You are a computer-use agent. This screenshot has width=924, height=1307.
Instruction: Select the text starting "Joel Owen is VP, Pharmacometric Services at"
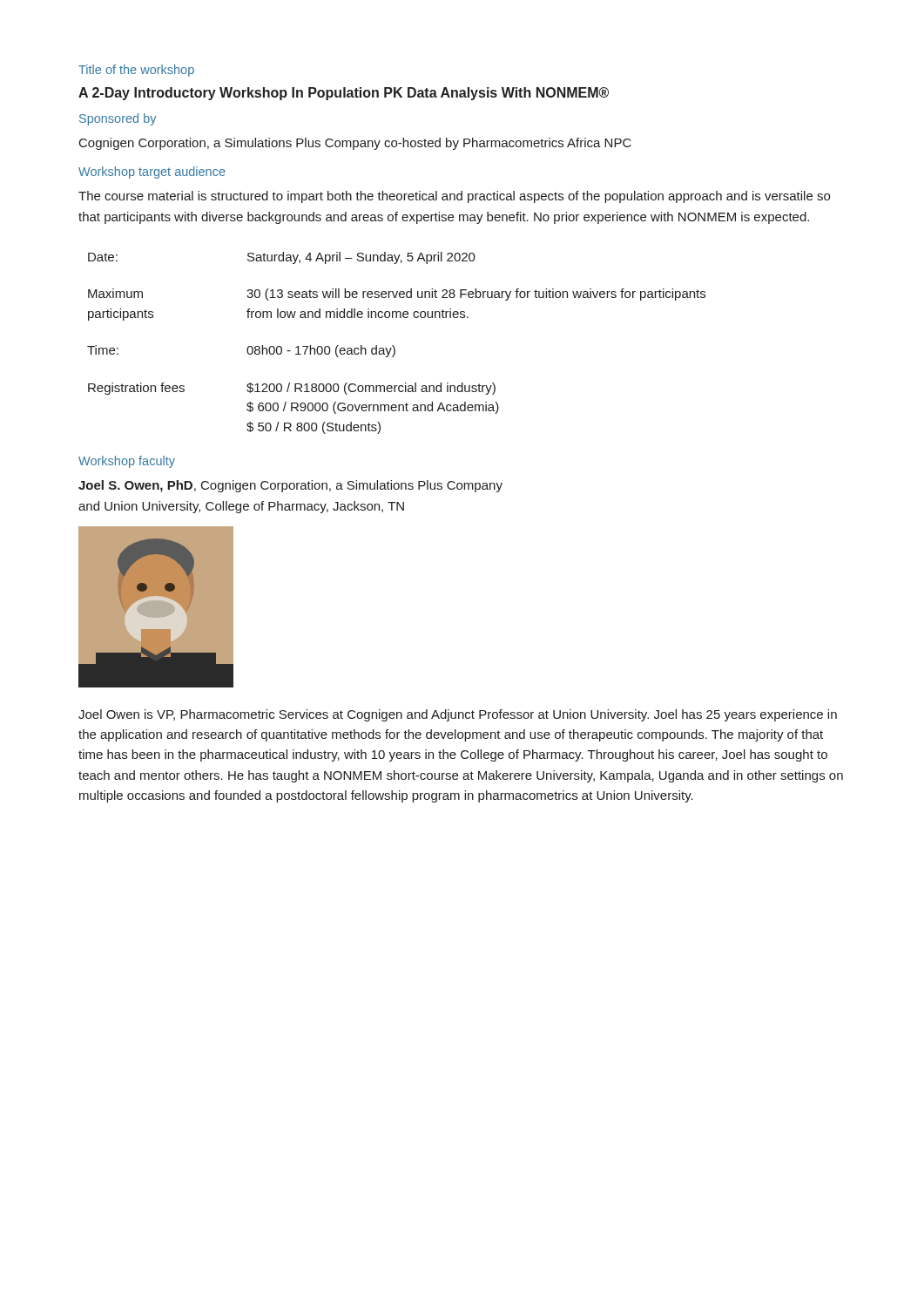[x=461, y=754]
